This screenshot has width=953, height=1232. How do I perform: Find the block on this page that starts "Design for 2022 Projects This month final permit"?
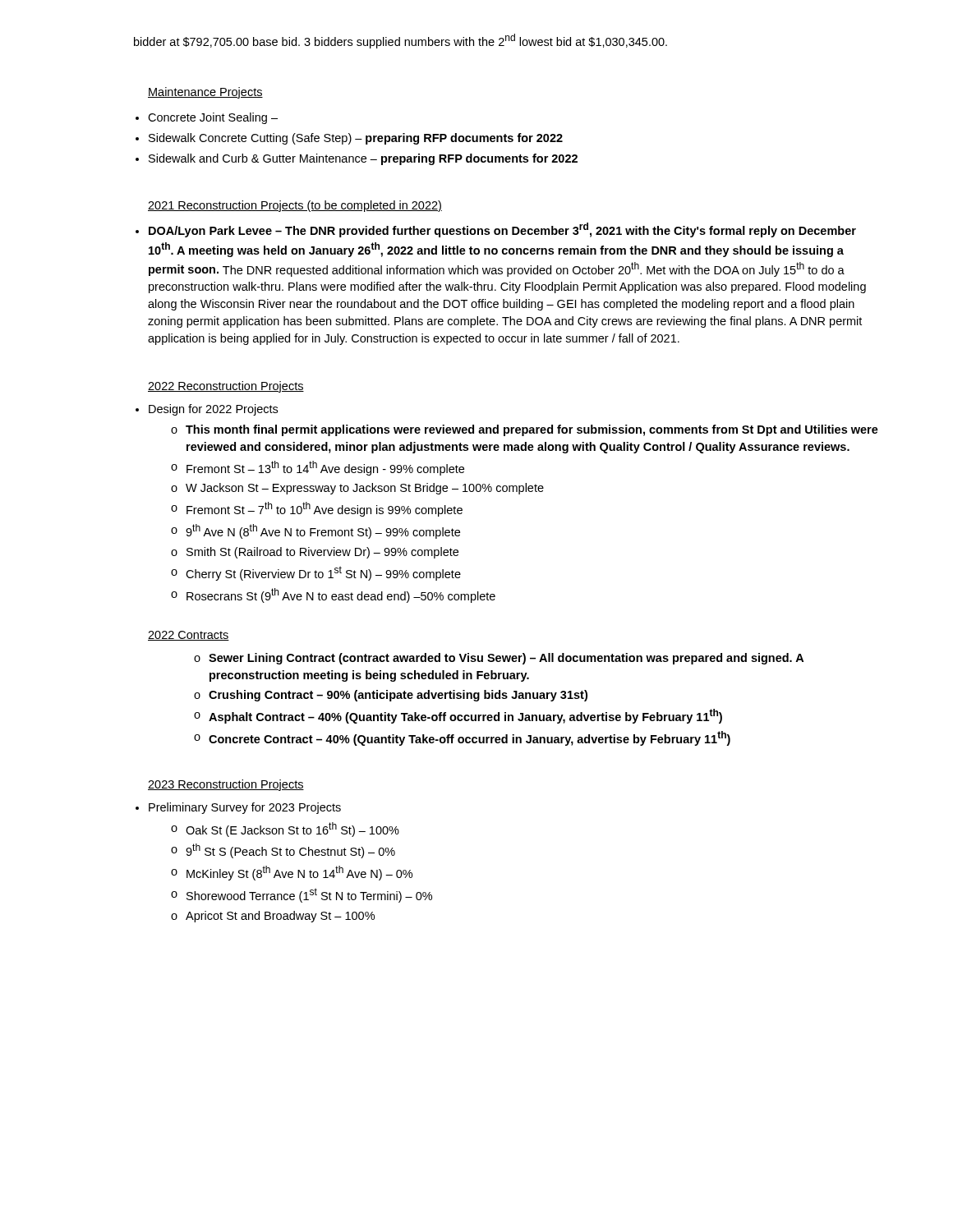pyautogui.click(x=513, y=504)
